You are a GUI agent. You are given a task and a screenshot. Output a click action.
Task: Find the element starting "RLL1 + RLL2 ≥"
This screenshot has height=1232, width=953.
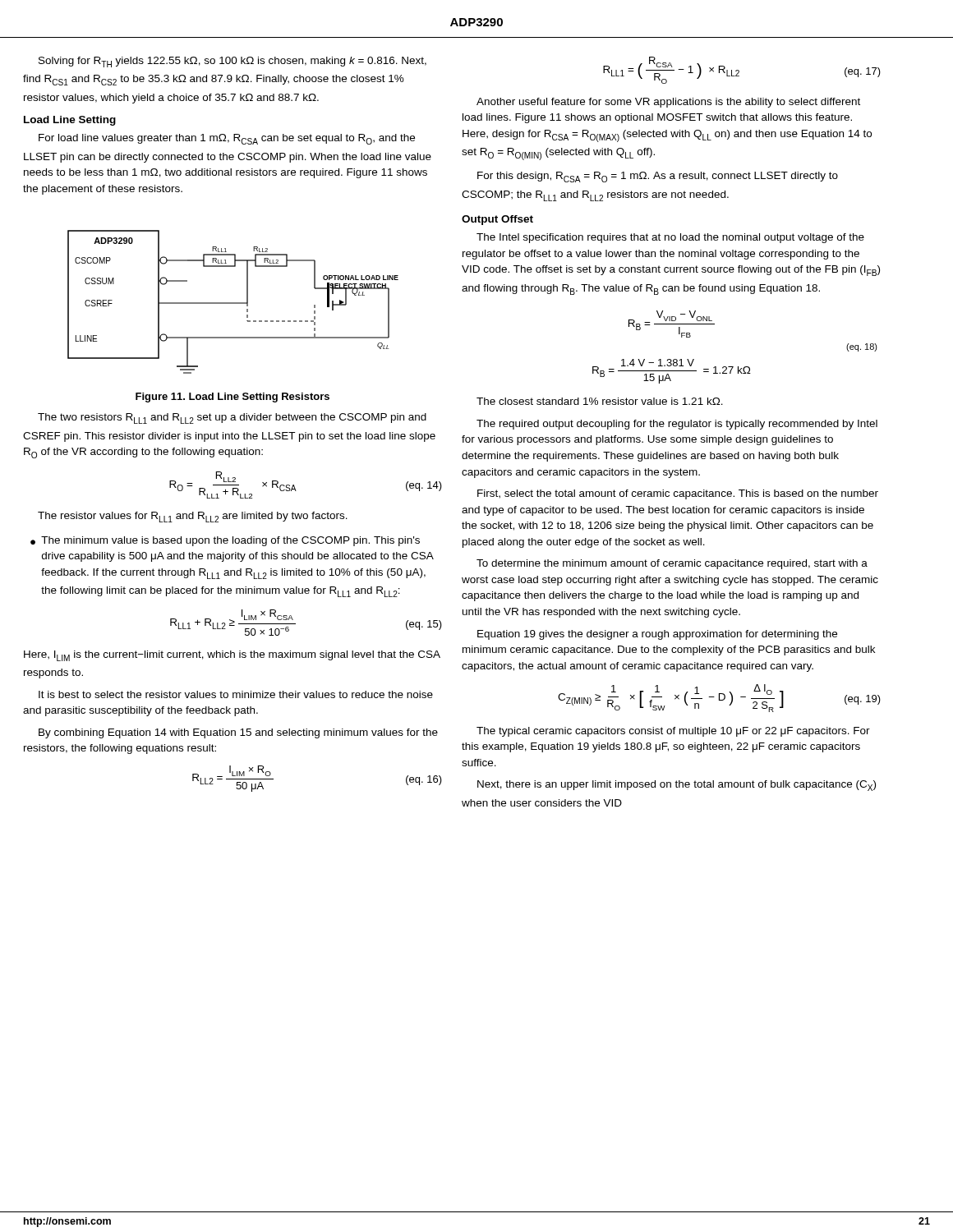pos(306,623)
